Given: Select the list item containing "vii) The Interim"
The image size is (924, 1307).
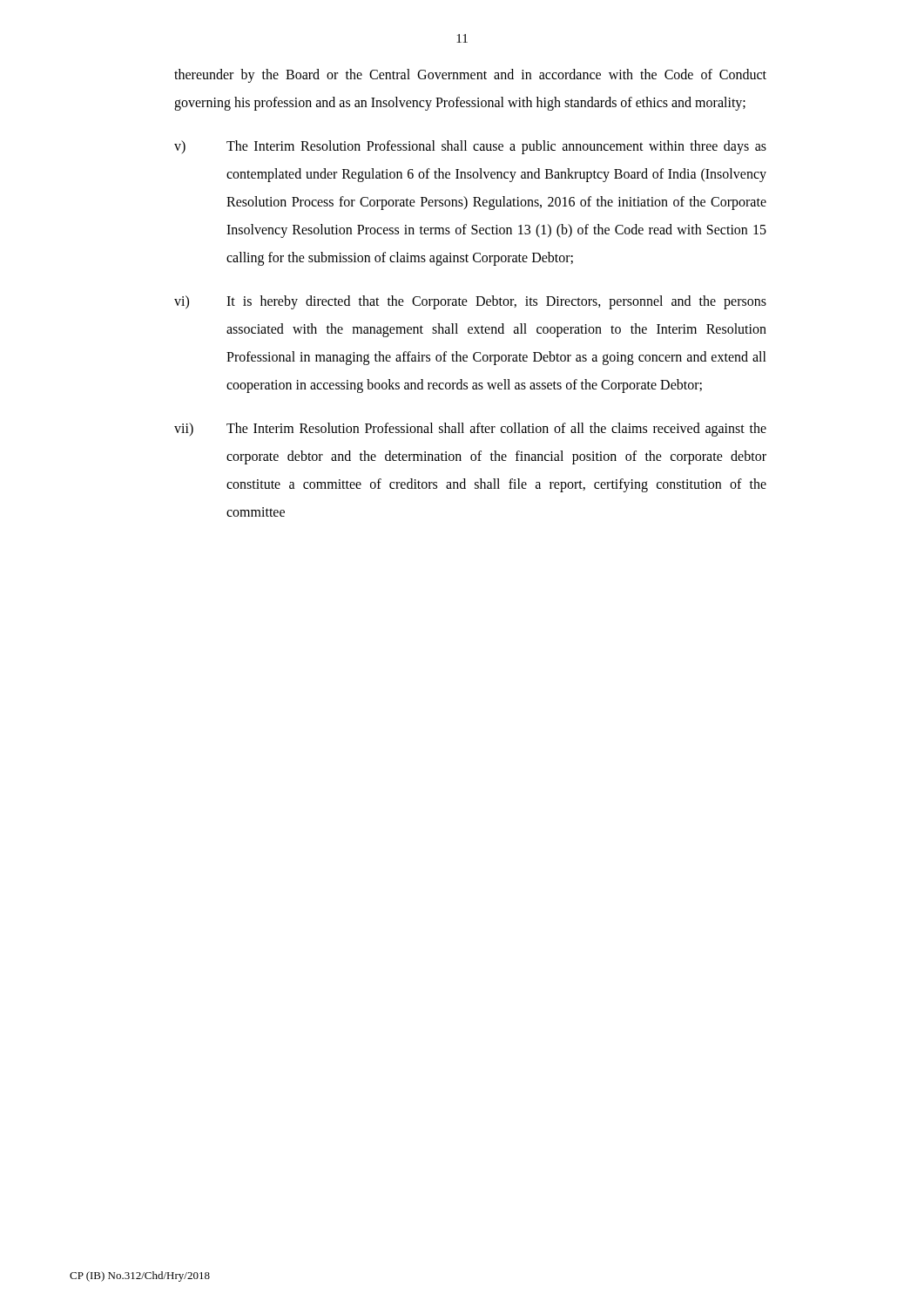Looking at the screenshot, I should tap(470, 471).
